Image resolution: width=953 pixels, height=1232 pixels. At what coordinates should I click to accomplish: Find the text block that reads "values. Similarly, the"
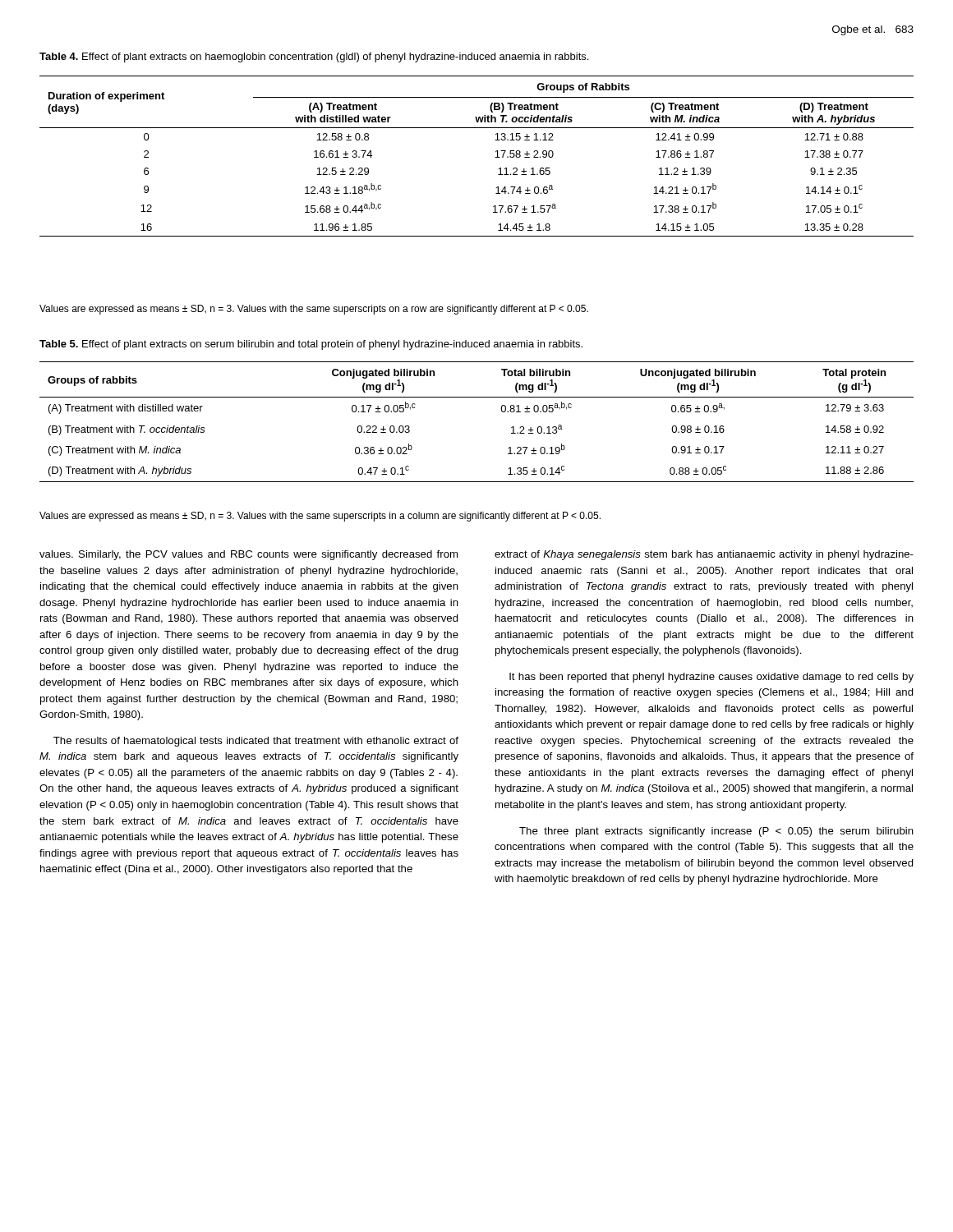249,634
